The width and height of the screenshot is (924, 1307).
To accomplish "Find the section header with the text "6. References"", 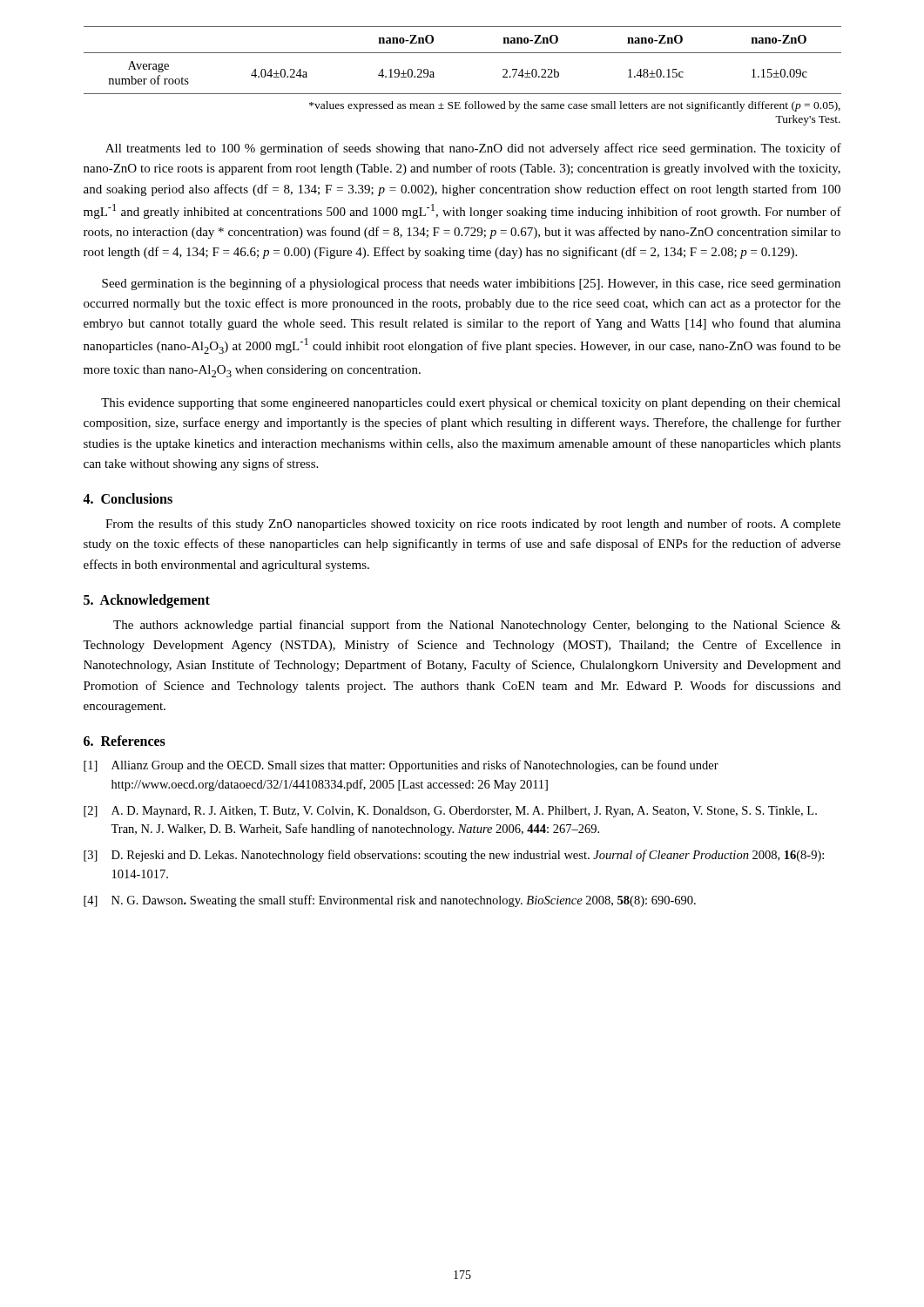I will pyautogui.click(x=124, y=741).
